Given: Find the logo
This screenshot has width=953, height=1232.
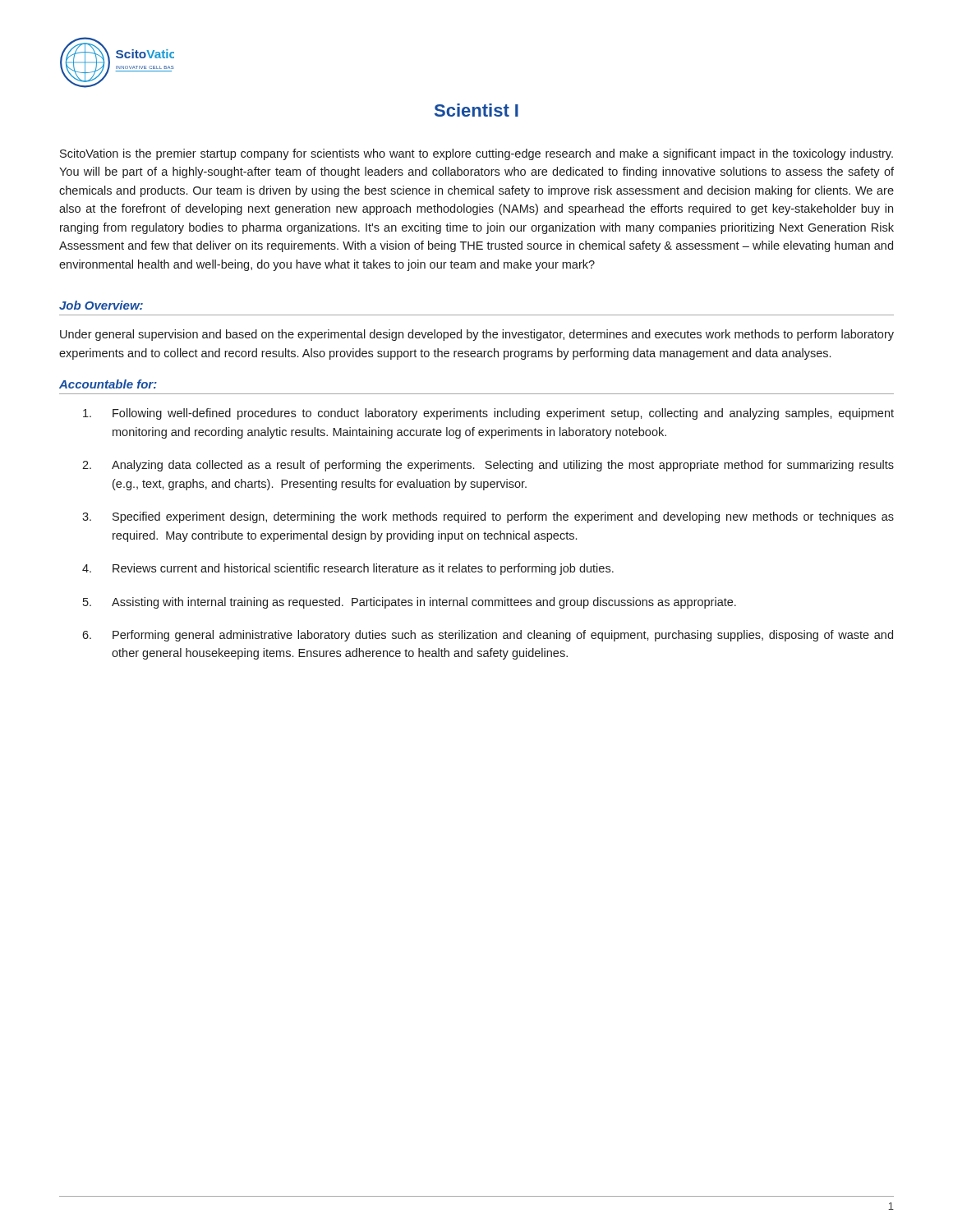Looking at the screenshot, I should [x=476, y=62].
